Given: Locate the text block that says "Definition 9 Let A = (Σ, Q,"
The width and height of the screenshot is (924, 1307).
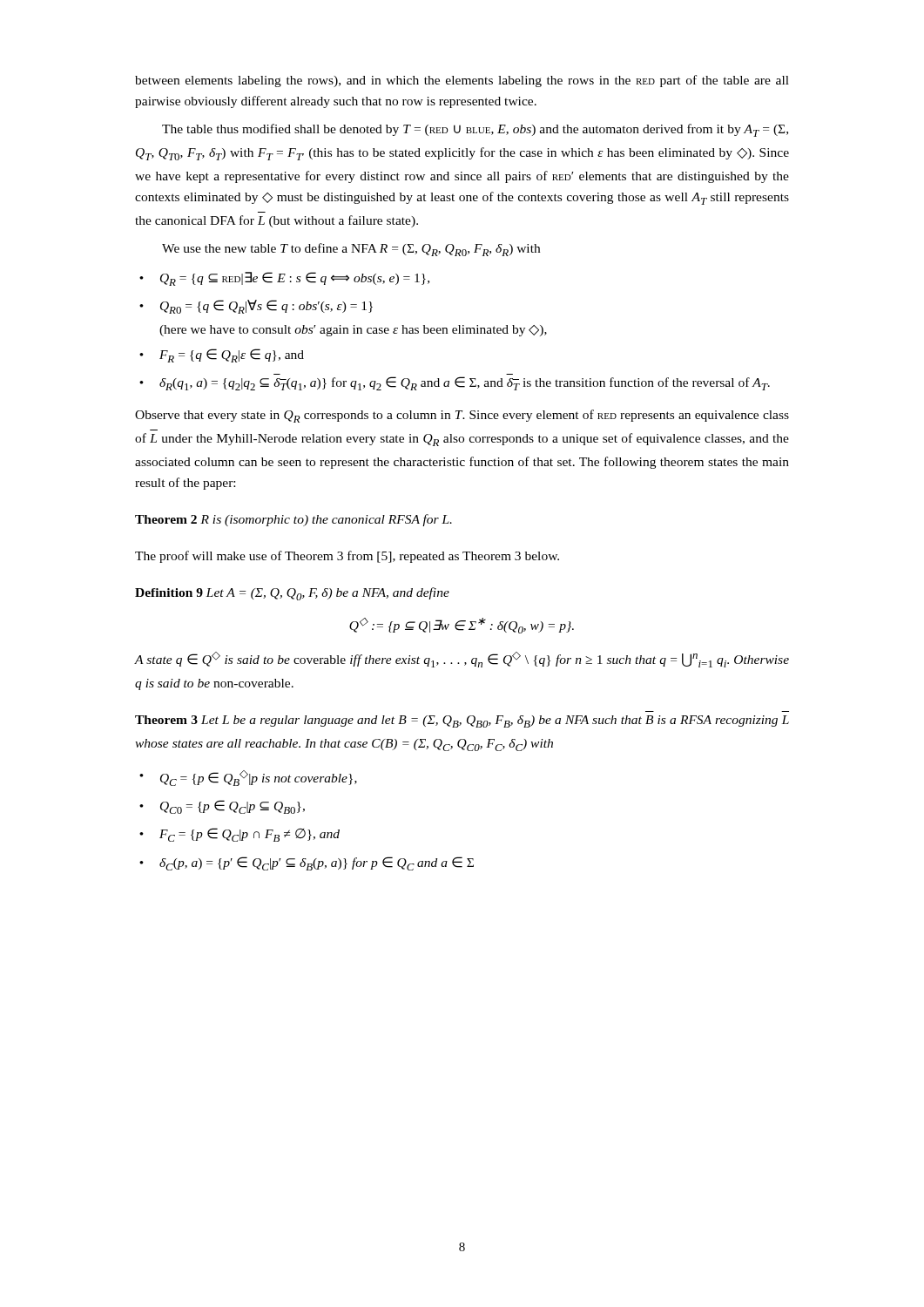Looking at the screenshot, I should [x=292, y=594].
